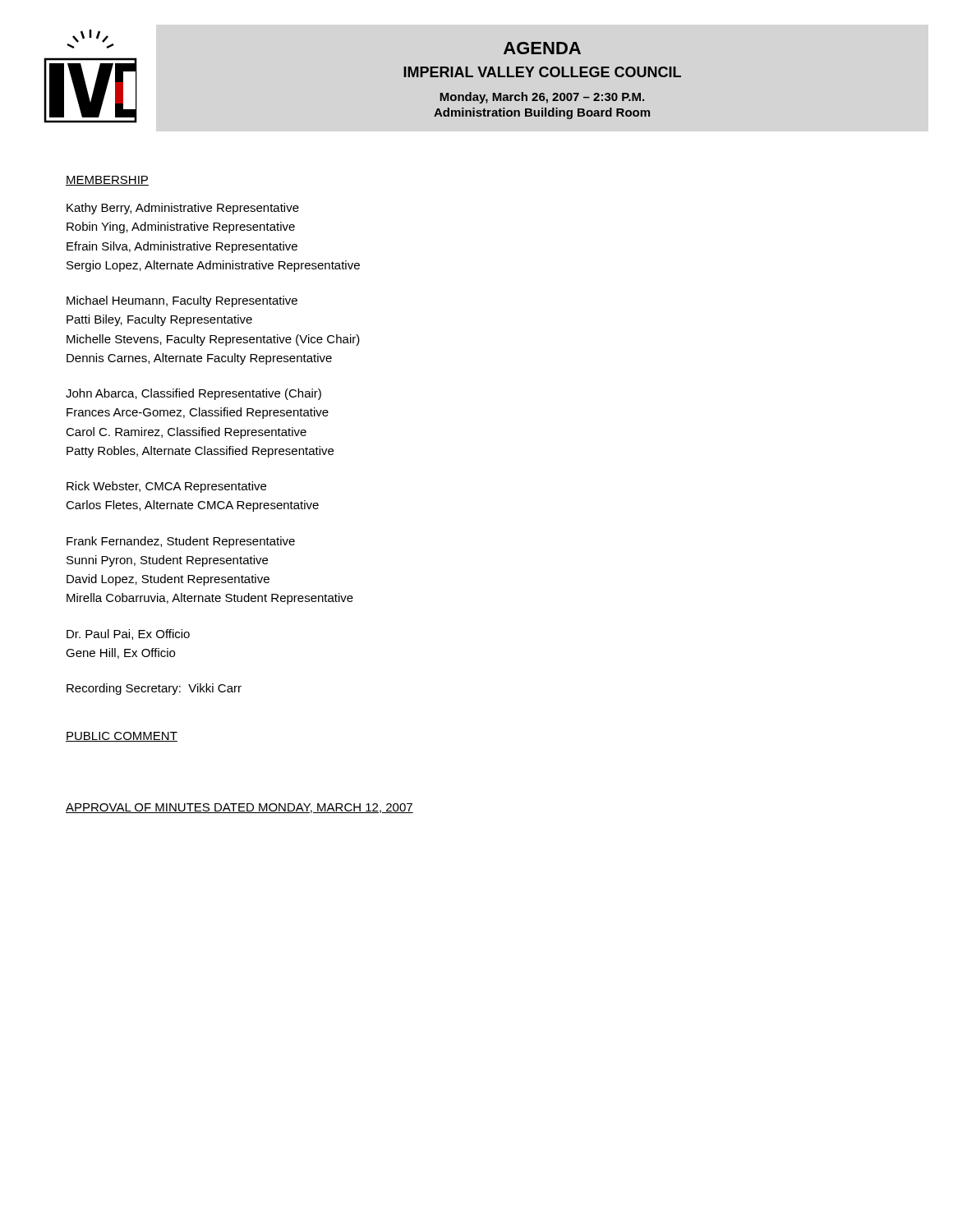Where is the title that starts "AGENDA IMPERIAL VALLEY COLLEGE COUNCIL Monday, March"?
953x1232 pixels.
pos(542,78)
